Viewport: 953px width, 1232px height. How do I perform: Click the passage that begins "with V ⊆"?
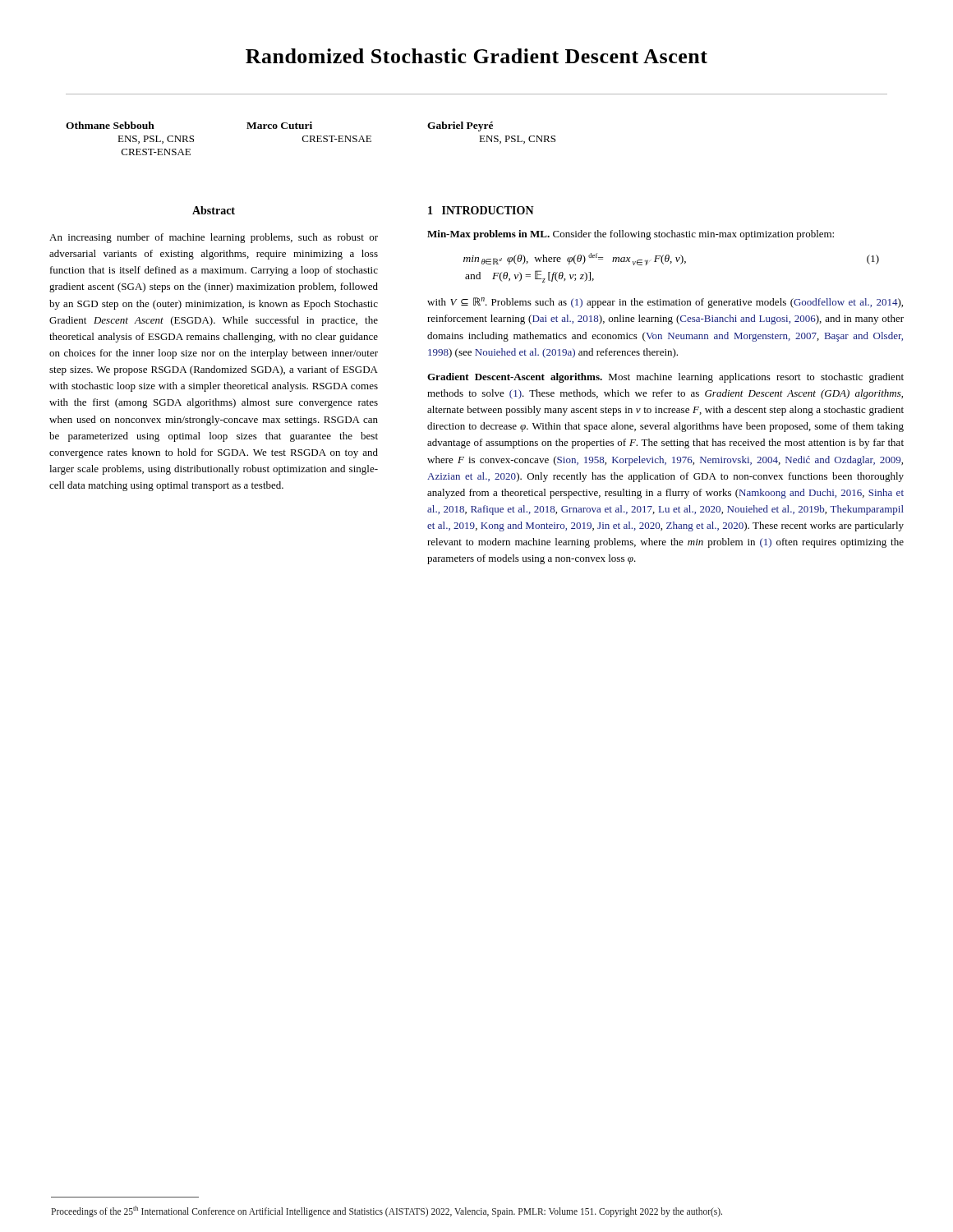click(665, 430)
